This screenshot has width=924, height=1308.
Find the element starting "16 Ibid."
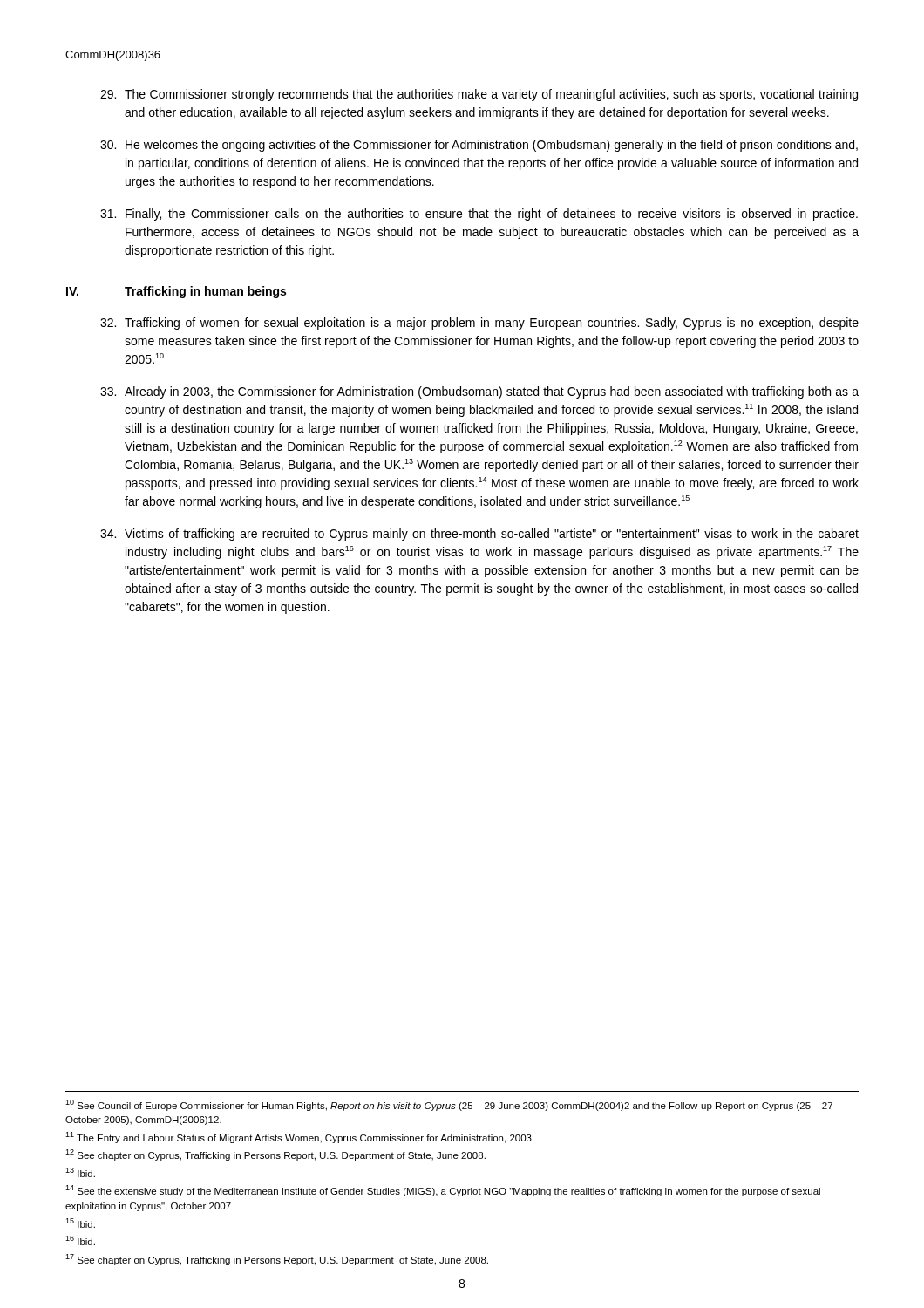[x=81, y=1240]
